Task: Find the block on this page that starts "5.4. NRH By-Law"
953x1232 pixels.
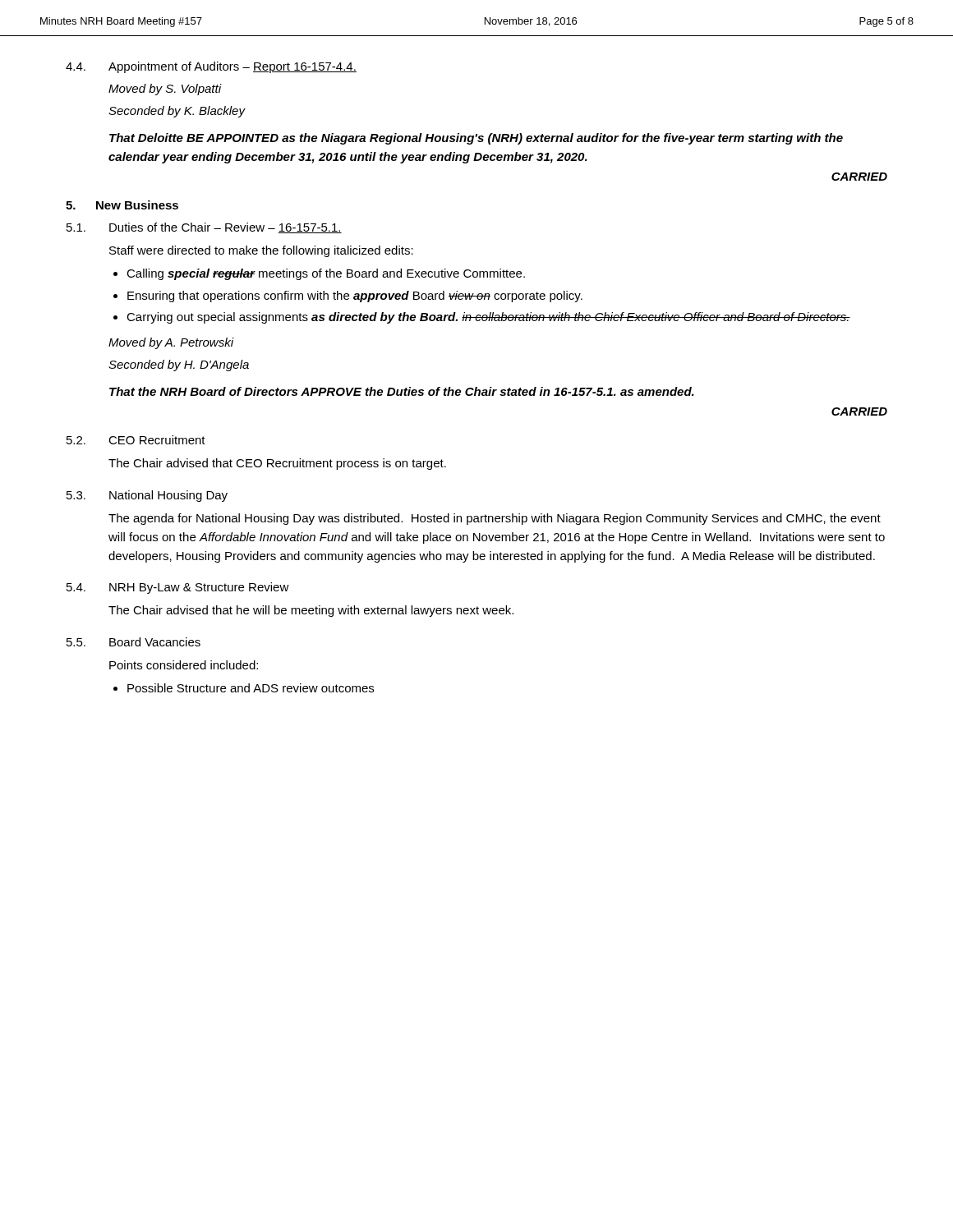Action: click(178, 588)
